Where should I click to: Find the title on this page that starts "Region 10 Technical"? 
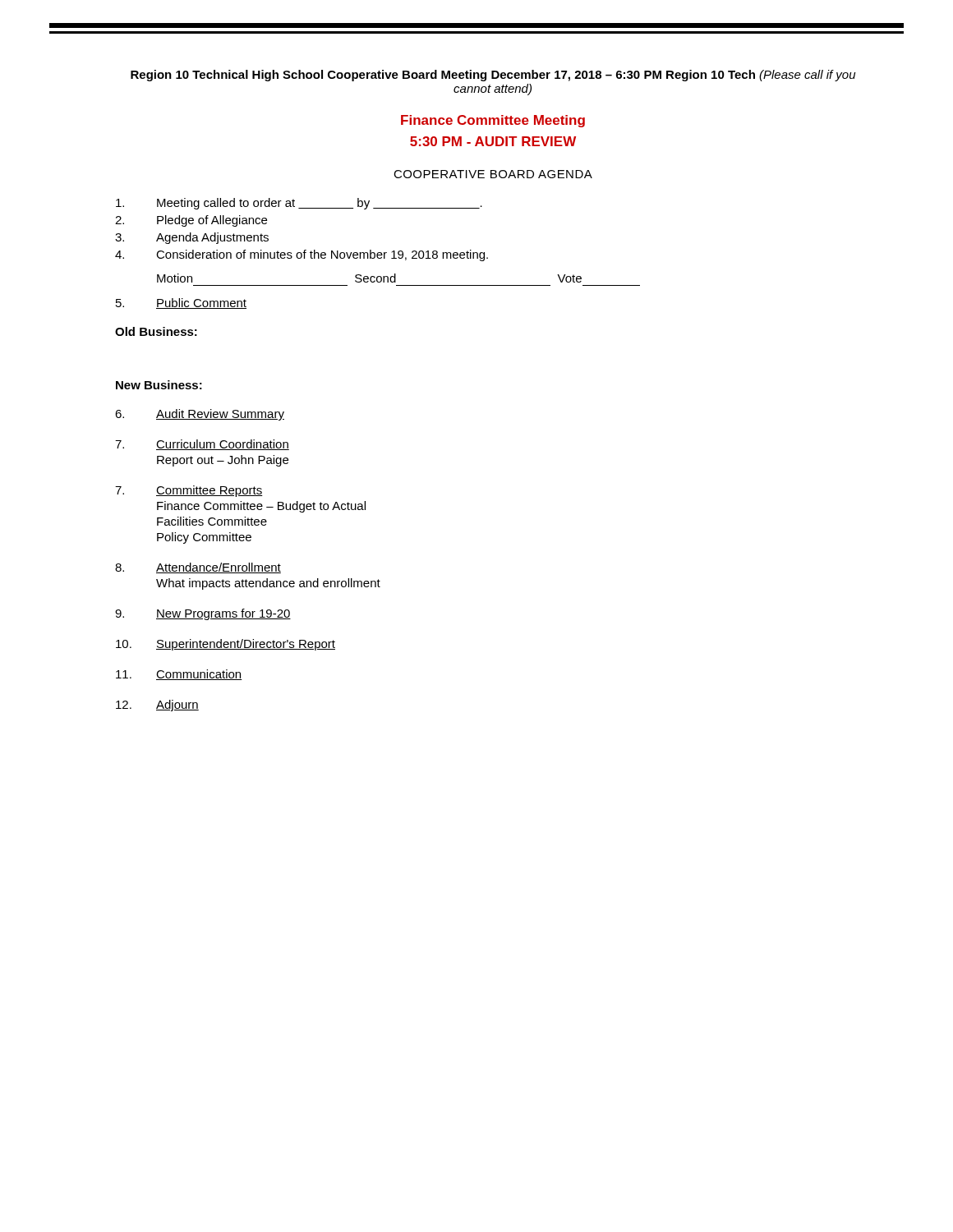[493, 81]
